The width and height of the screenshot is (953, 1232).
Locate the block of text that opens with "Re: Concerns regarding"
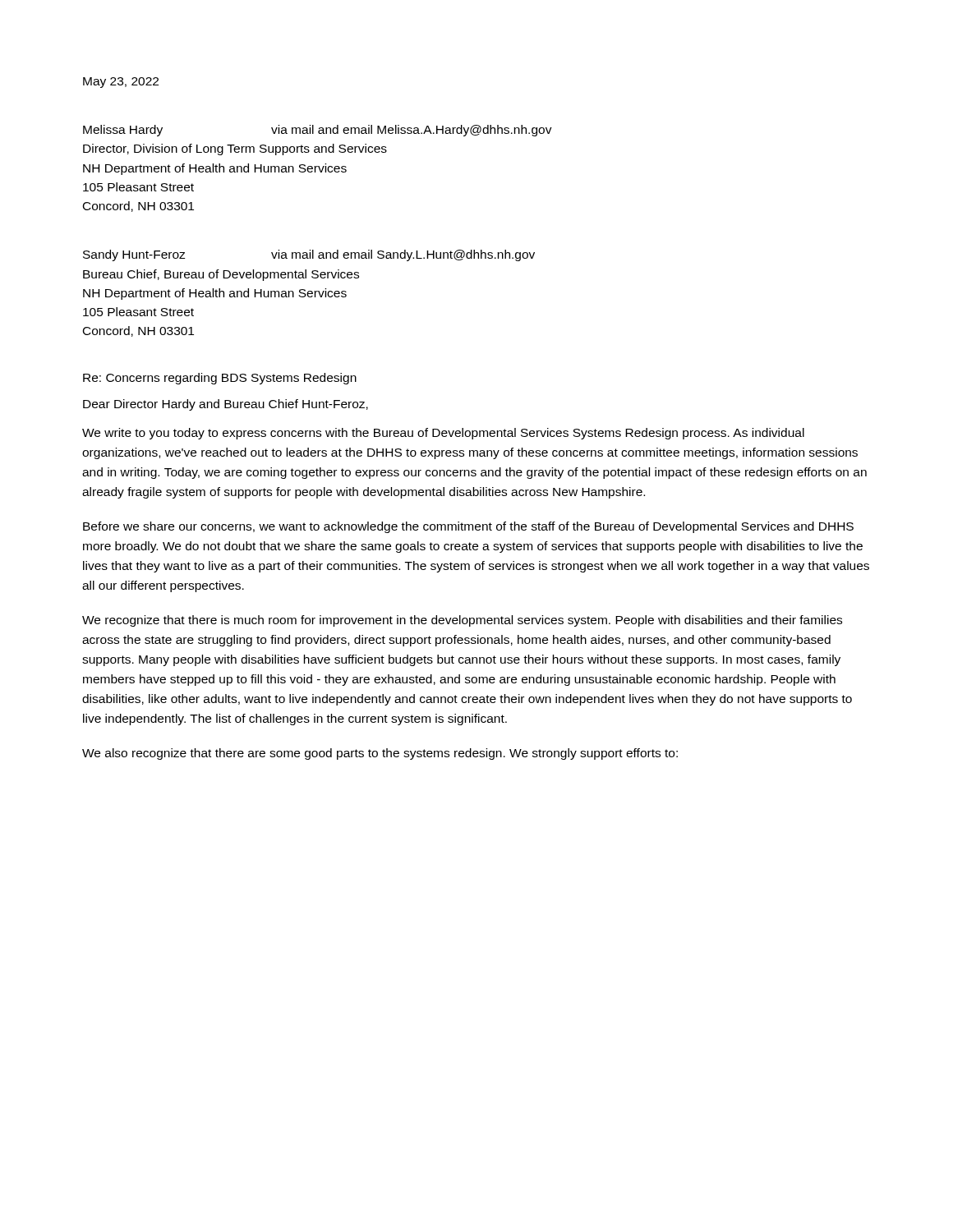pyautogui.click(x=219, y=377)
